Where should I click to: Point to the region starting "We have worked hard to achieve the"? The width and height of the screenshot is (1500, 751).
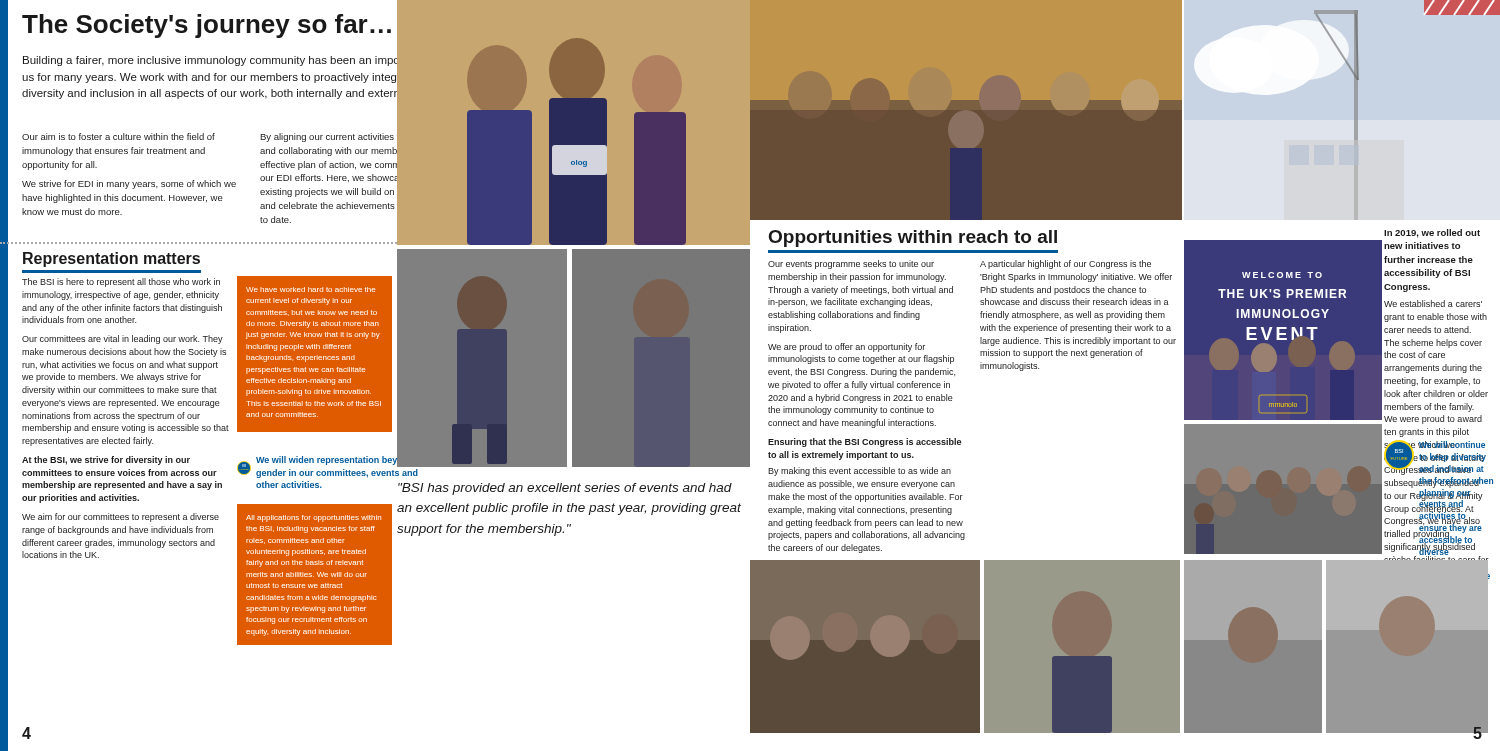(314, 352)
